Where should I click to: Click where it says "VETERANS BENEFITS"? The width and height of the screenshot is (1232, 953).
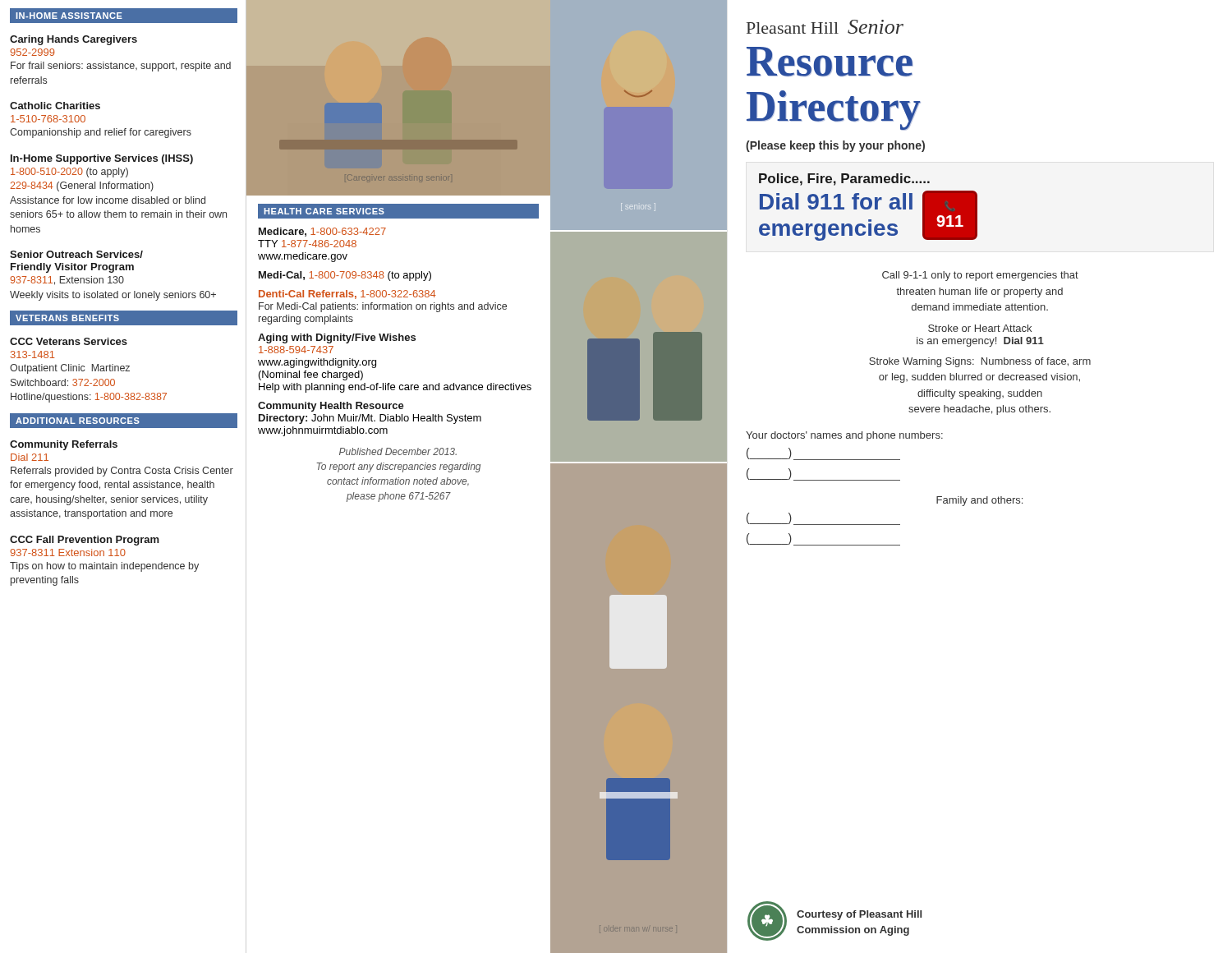click(68, 318)
